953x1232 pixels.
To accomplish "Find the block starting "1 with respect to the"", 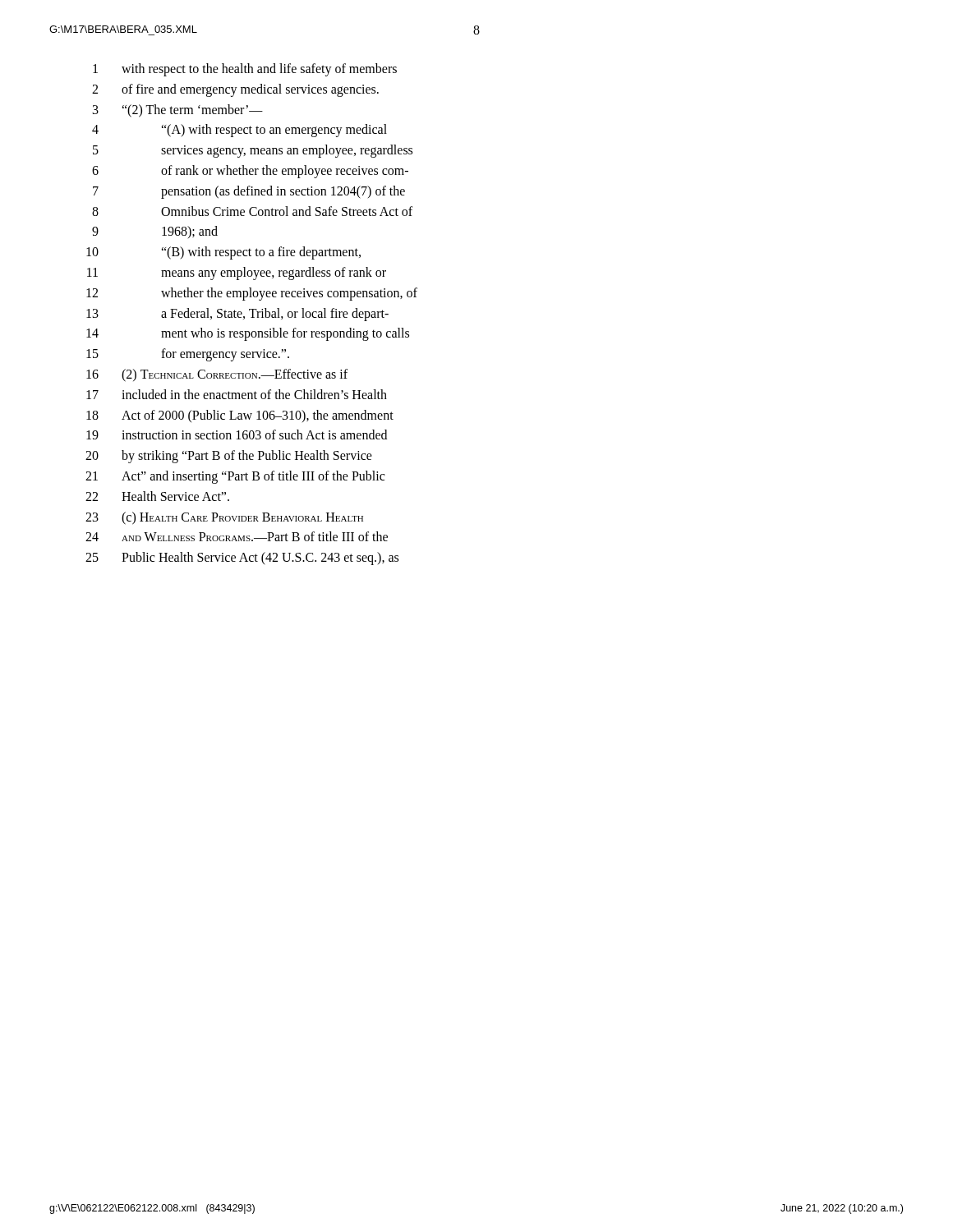I will tap(245, 70).
